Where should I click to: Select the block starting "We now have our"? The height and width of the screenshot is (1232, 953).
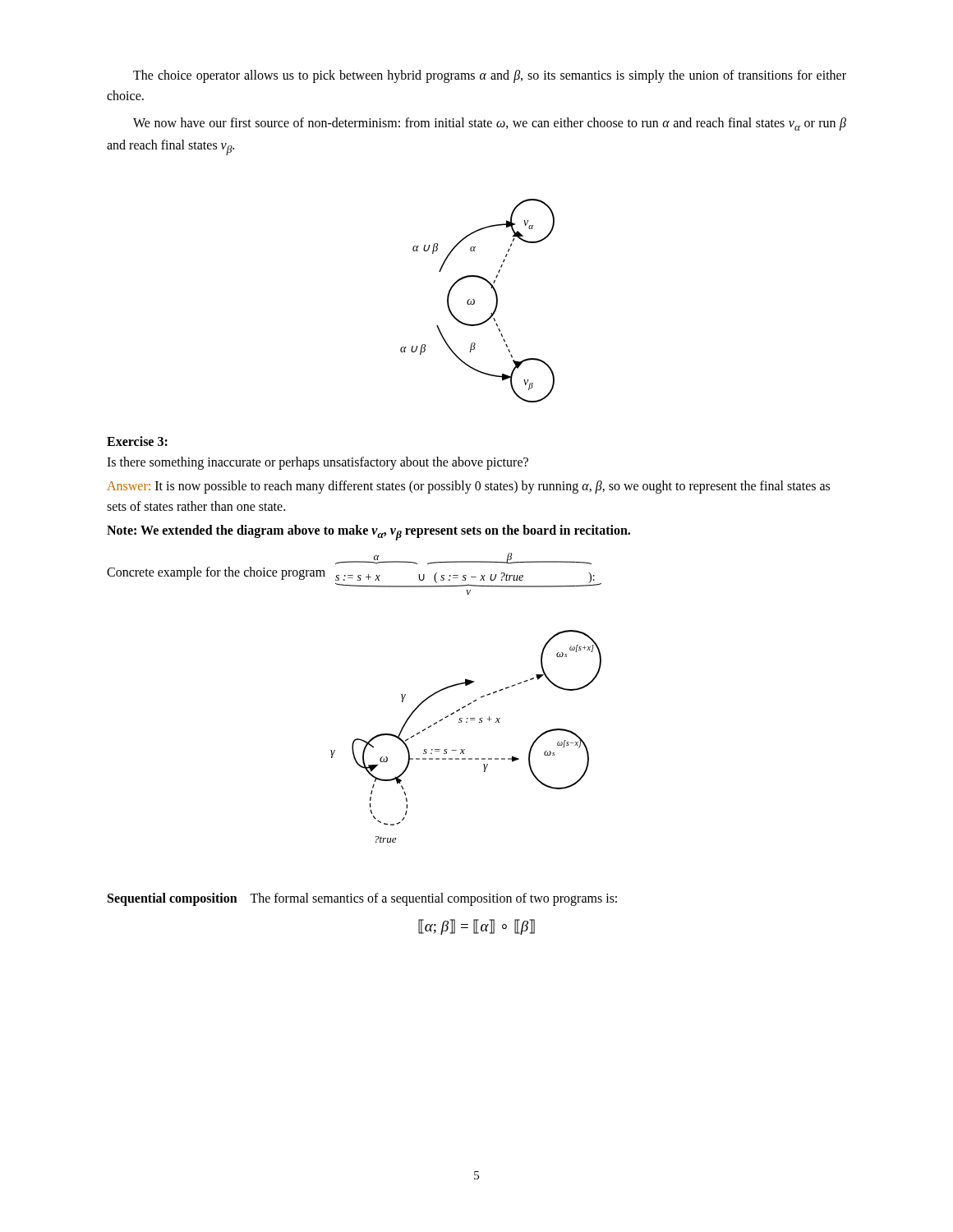point(476,136)
